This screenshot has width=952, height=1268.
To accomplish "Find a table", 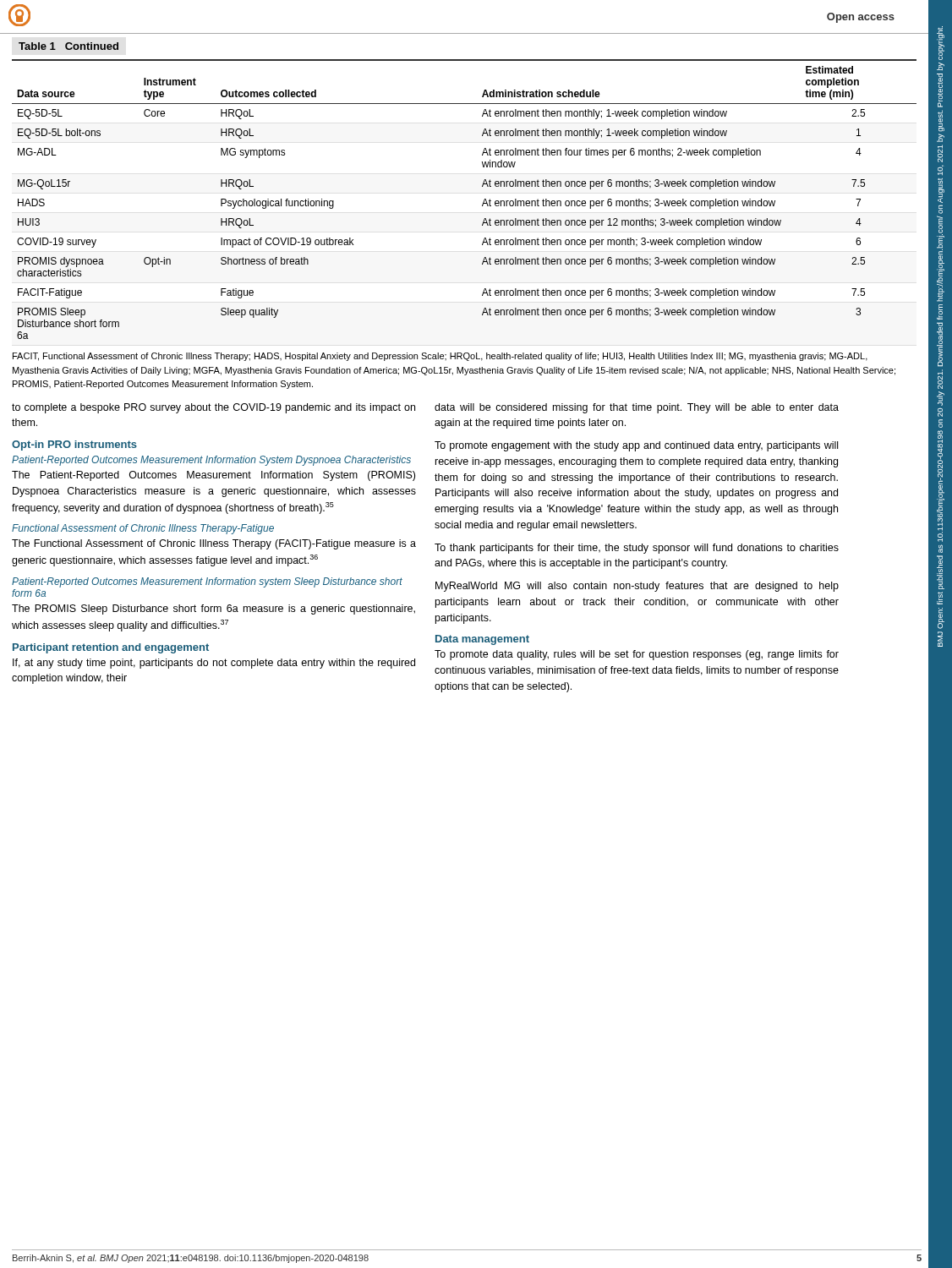I will click(x=464, y=202).
